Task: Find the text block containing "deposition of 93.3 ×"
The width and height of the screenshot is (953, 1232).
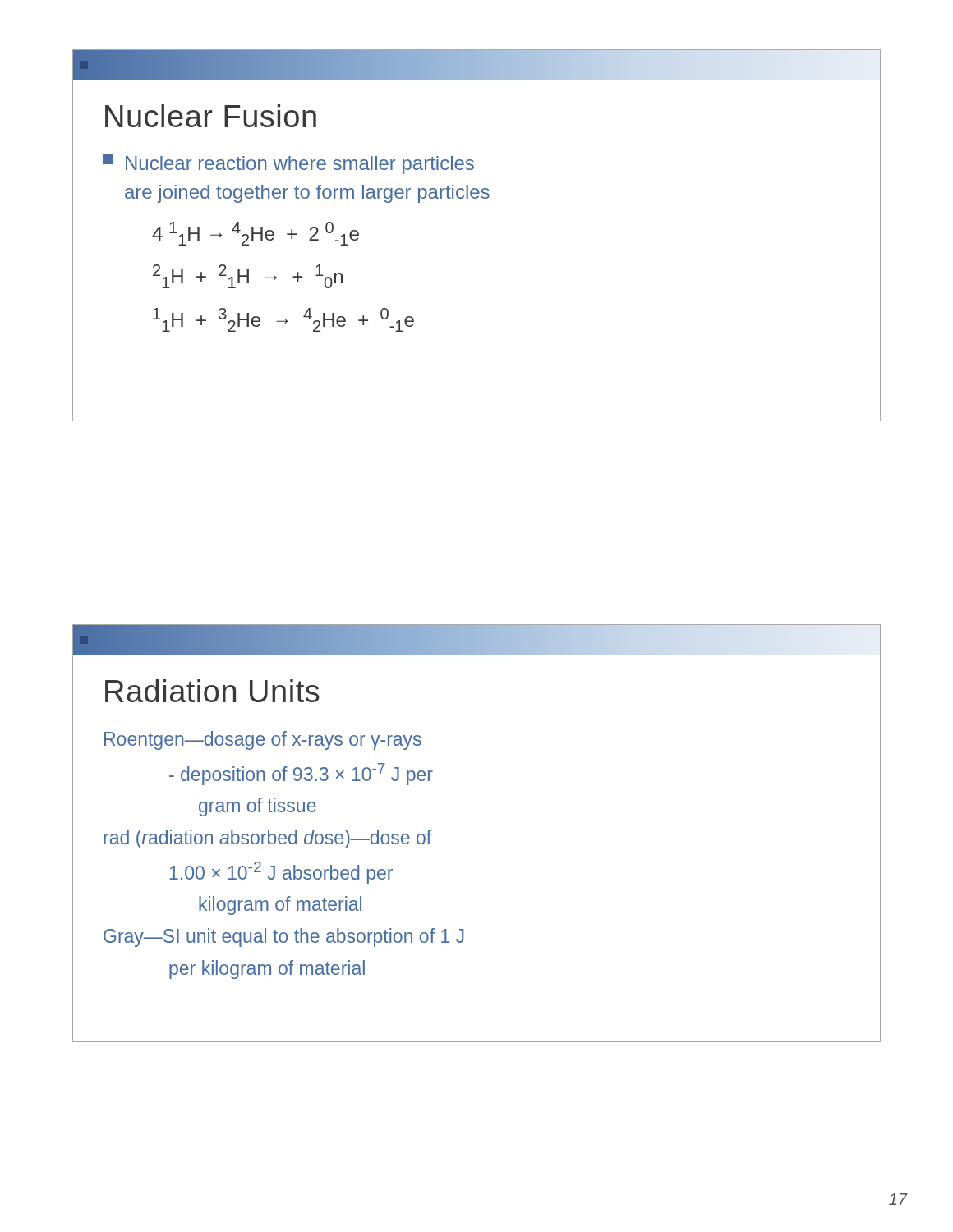Action: 301,772
